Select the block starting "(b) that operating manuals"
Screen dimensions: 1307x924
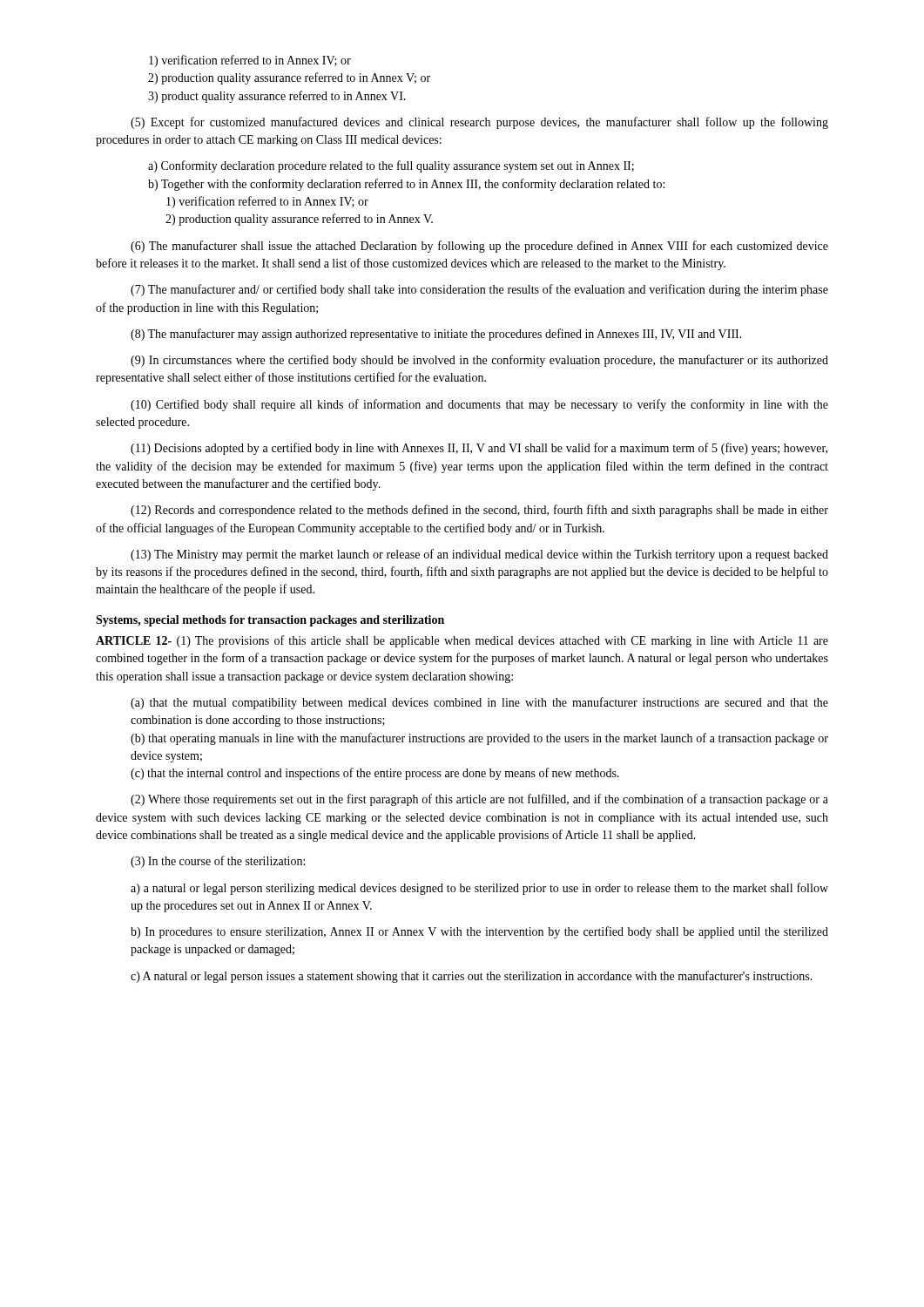coord(479,747)
